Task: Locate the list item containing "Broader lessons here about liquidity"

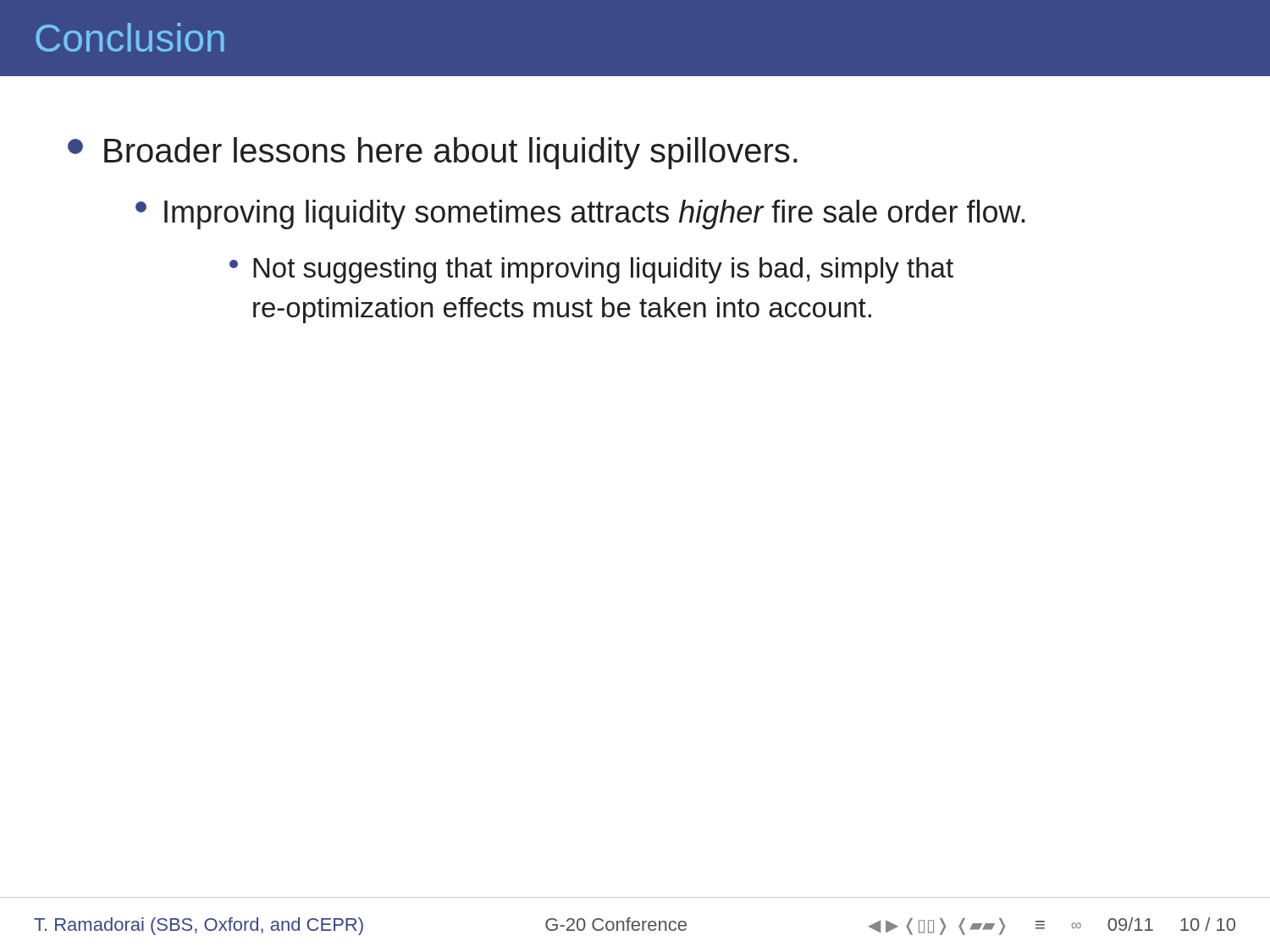Action: 548,227
